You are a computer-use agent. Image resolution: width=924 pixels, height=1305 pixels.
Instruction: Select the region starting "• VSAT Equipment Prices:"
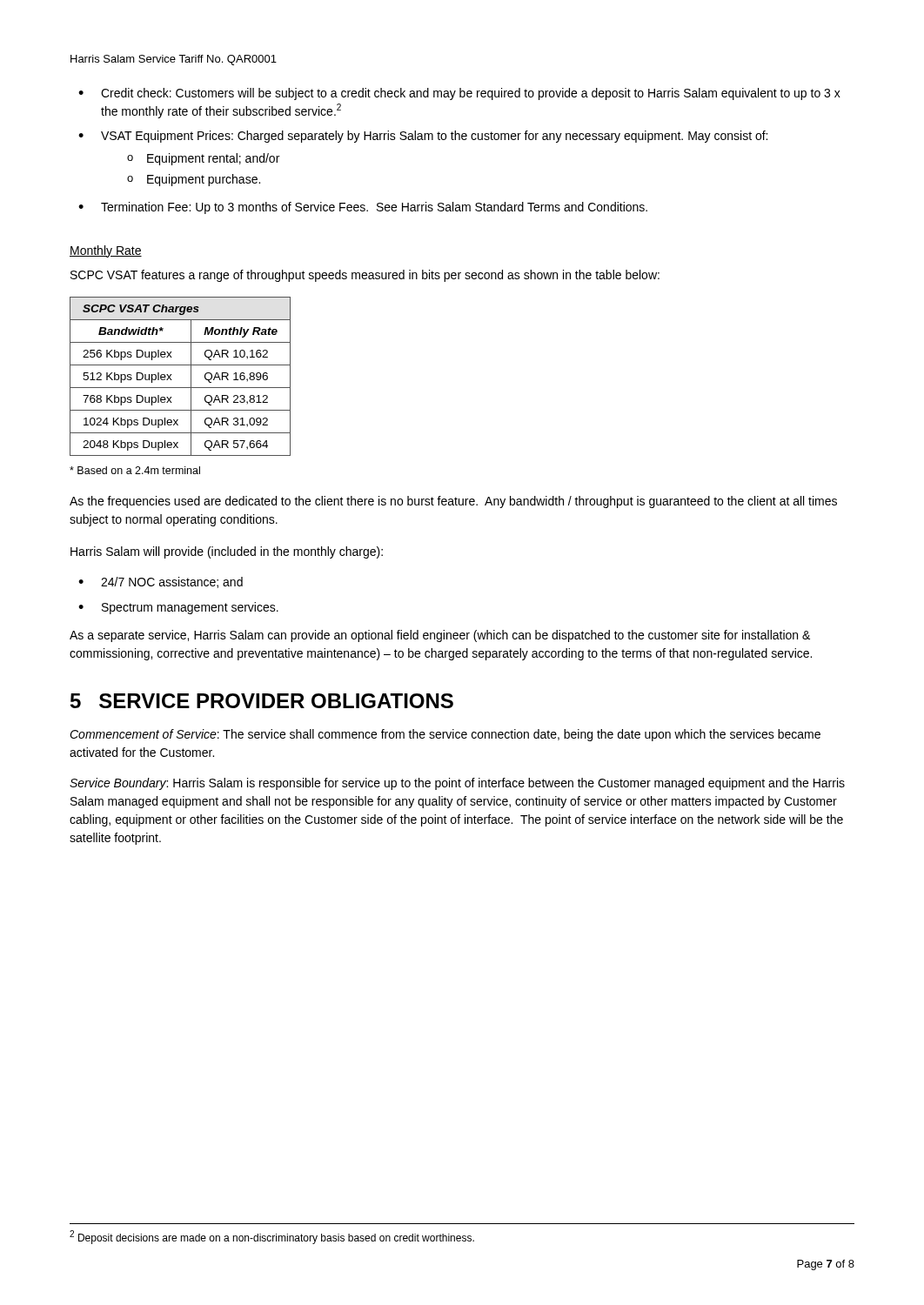pyautogui.click(x=423, y=137)
